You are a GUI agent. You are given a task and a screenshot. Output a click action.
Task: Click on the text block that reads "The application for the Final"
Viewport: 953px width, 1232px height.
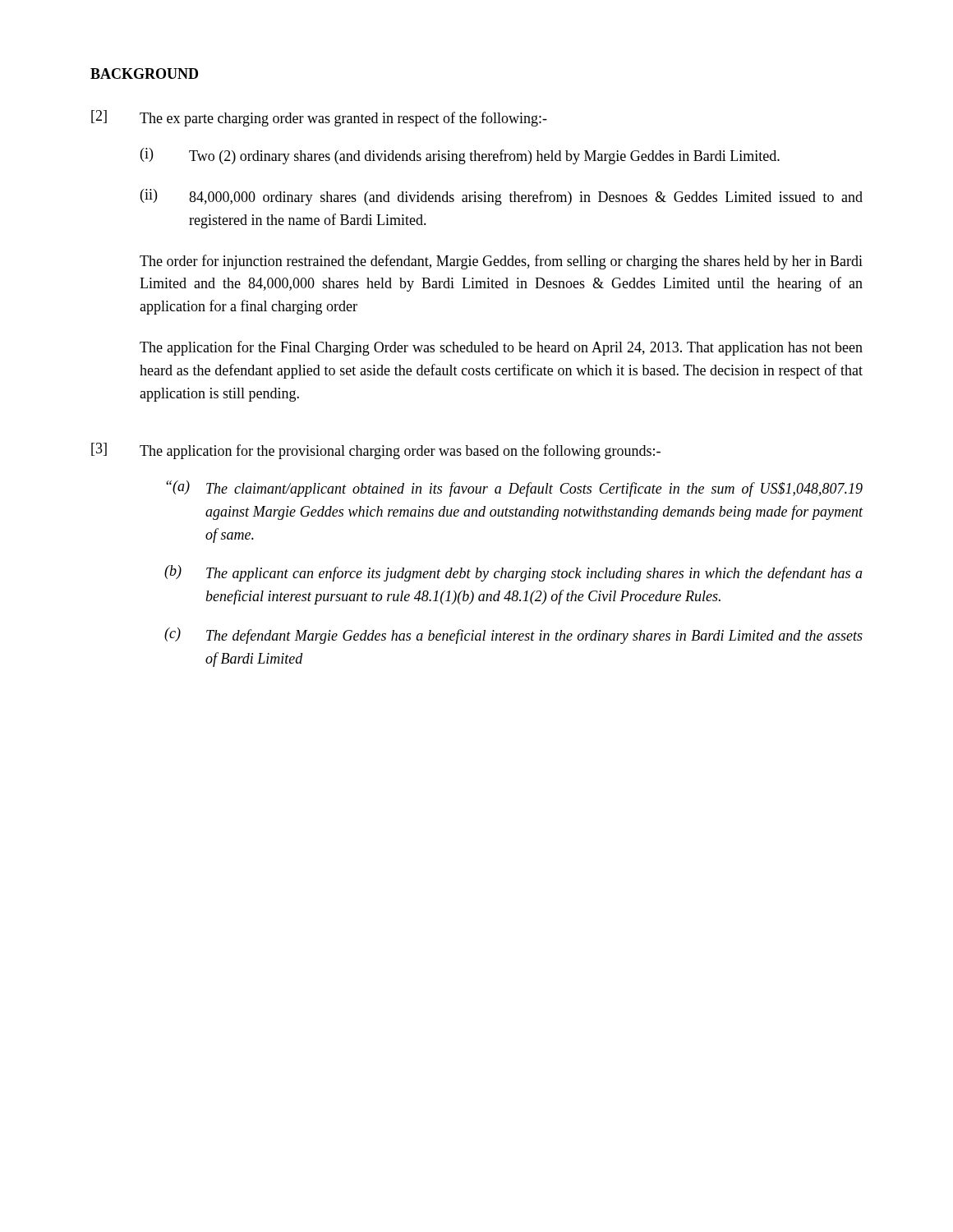501,371
